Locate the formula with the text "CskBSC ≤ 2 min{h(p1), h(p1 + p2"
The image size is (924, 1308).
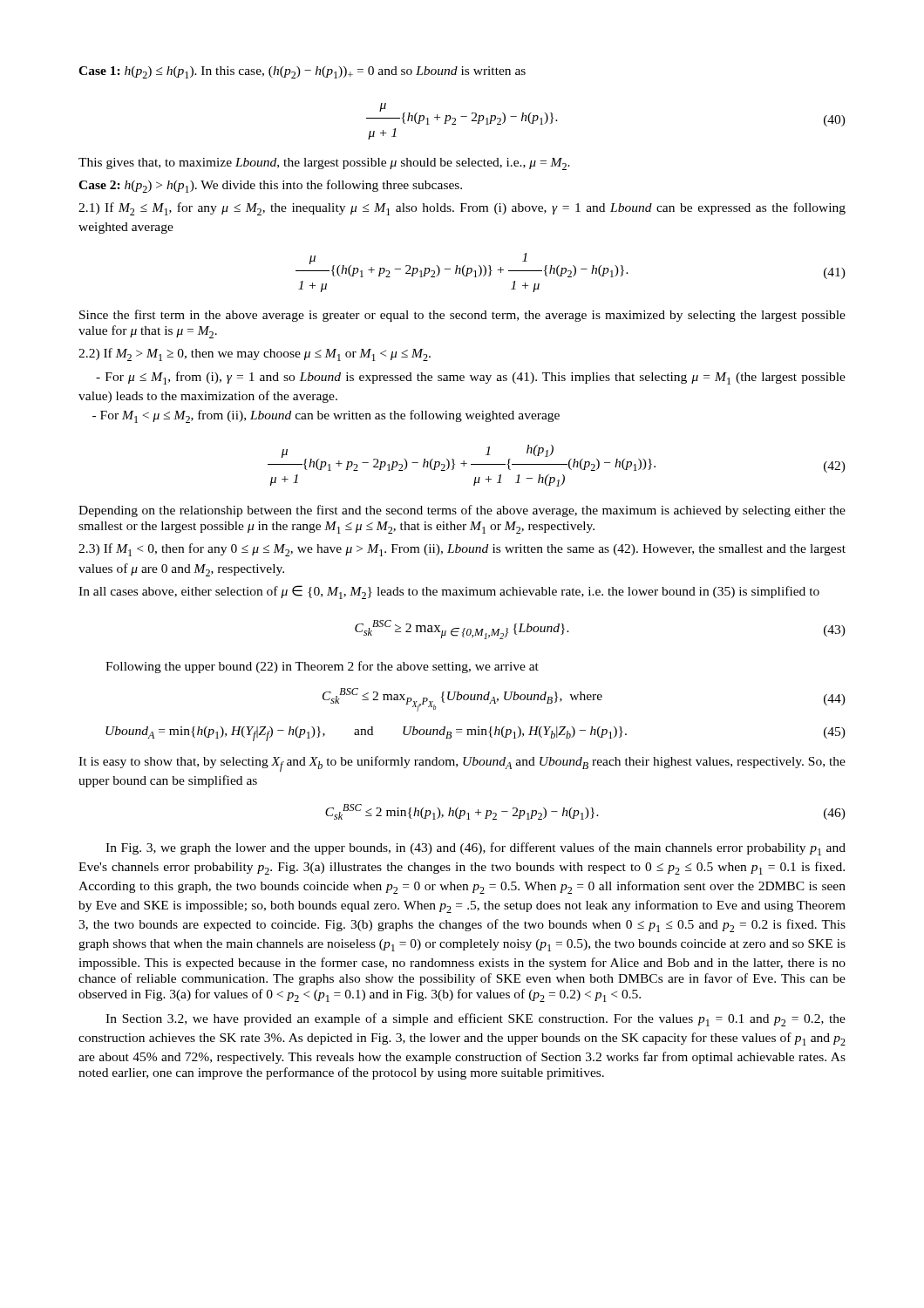tap(585, 812)
